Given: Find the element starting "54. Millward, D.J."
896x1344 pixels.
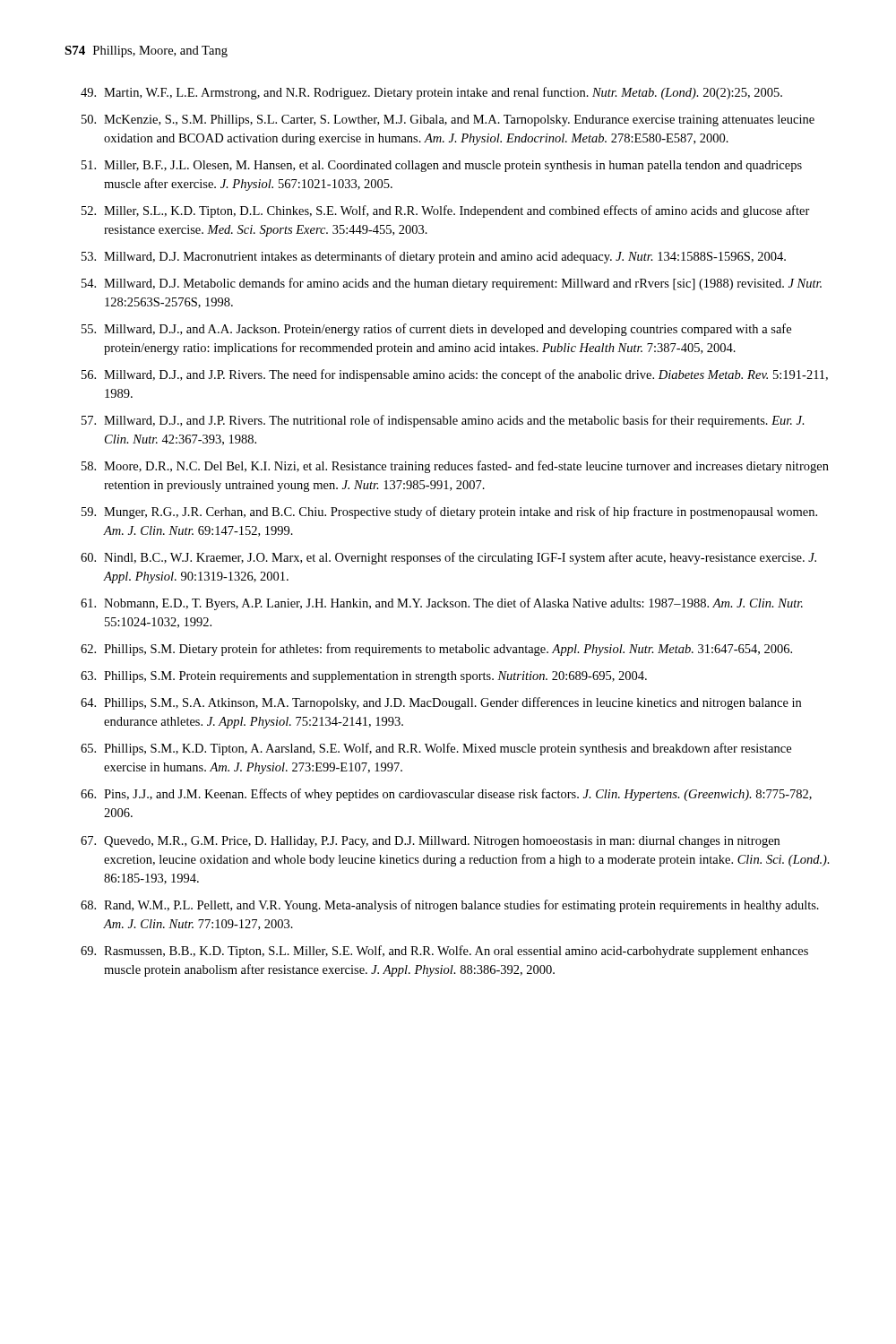Looking at the screenshot, I should click(448, 293).
